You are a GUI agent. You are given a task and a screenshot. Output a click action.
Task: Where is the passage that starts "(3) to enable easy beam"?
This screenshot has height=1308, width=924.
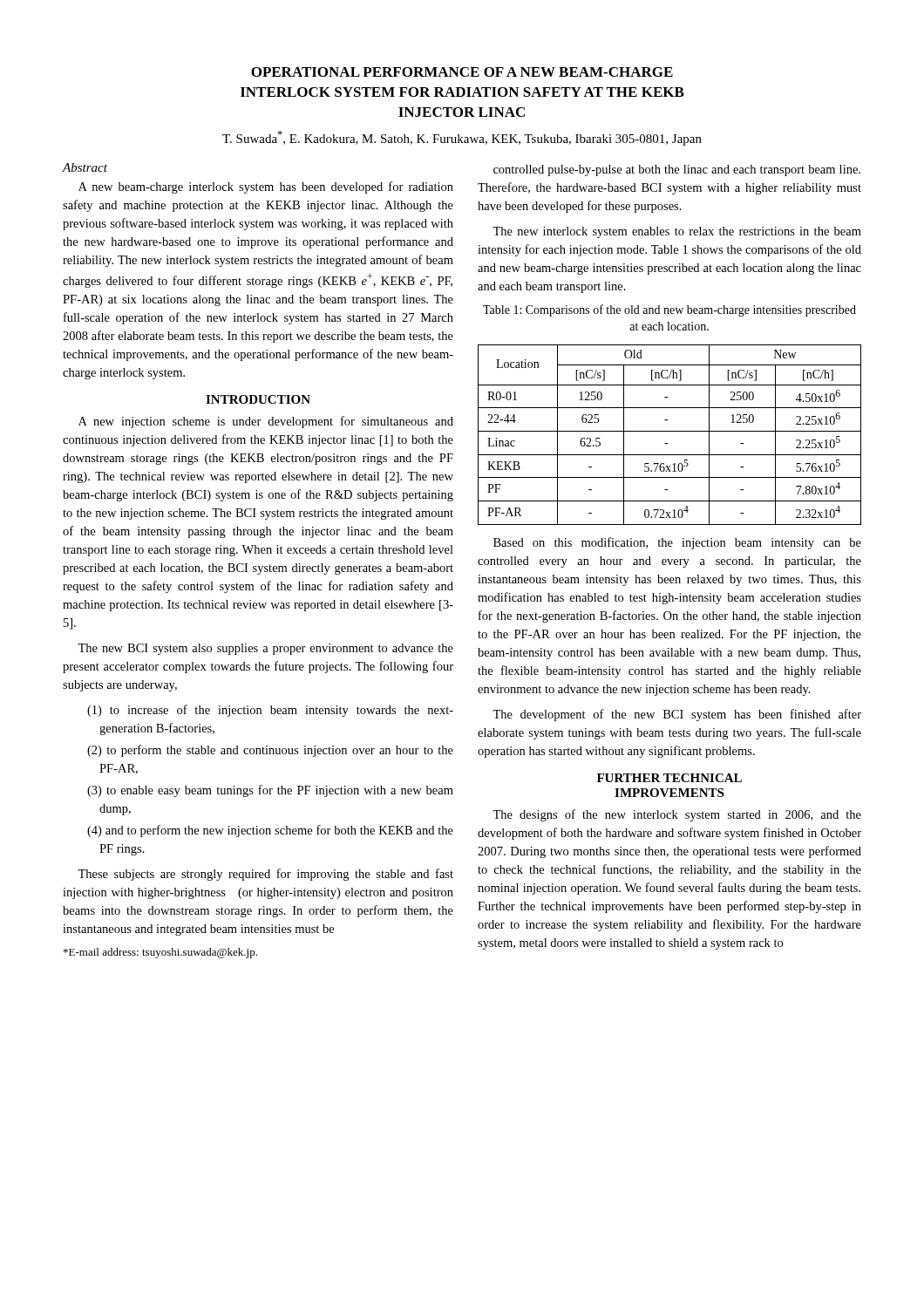tap(264, 800)
